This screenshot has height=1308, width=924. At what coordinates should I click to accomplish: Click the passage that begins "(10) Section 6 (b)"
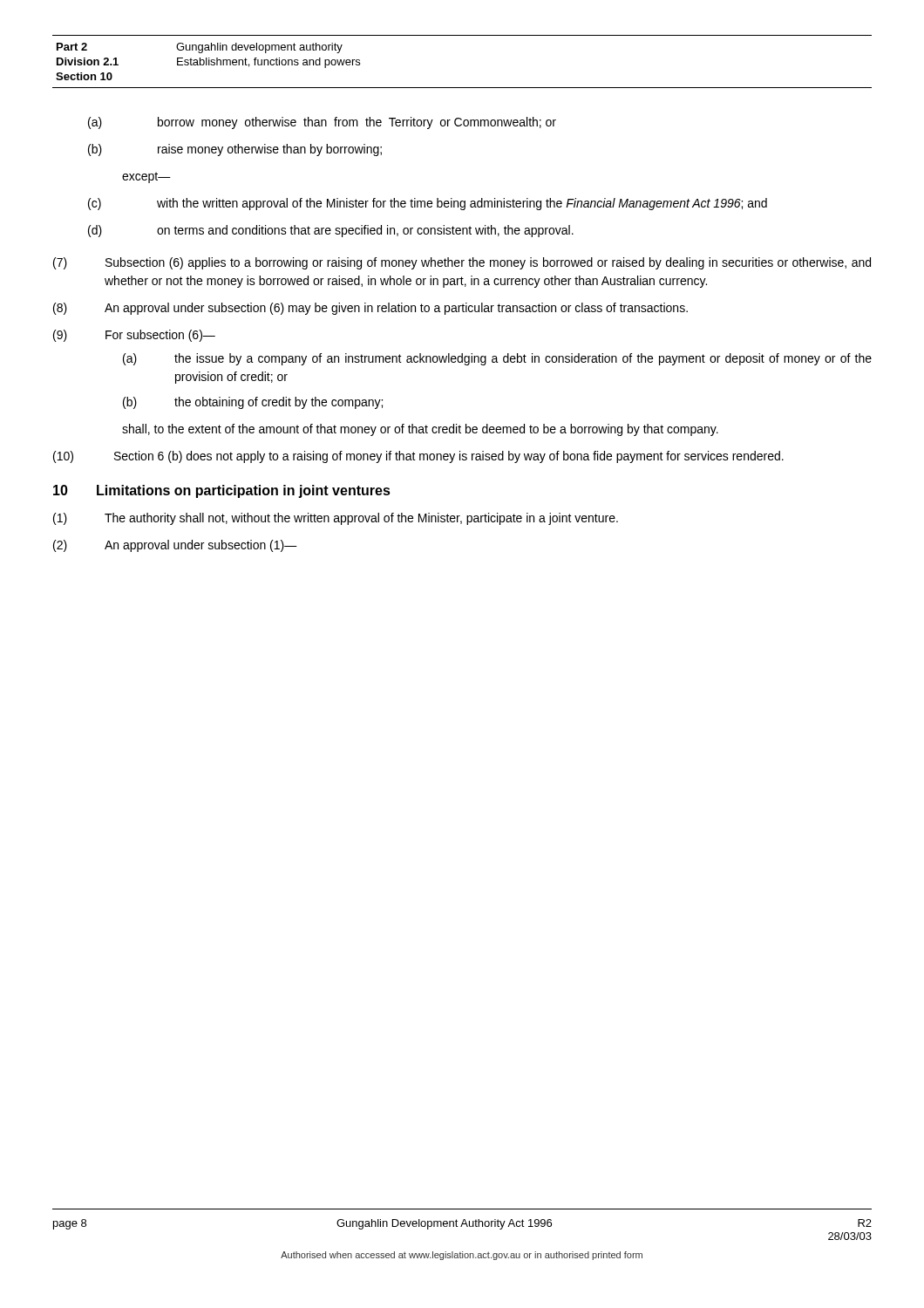pyautogui.click(x=462, y=456)
